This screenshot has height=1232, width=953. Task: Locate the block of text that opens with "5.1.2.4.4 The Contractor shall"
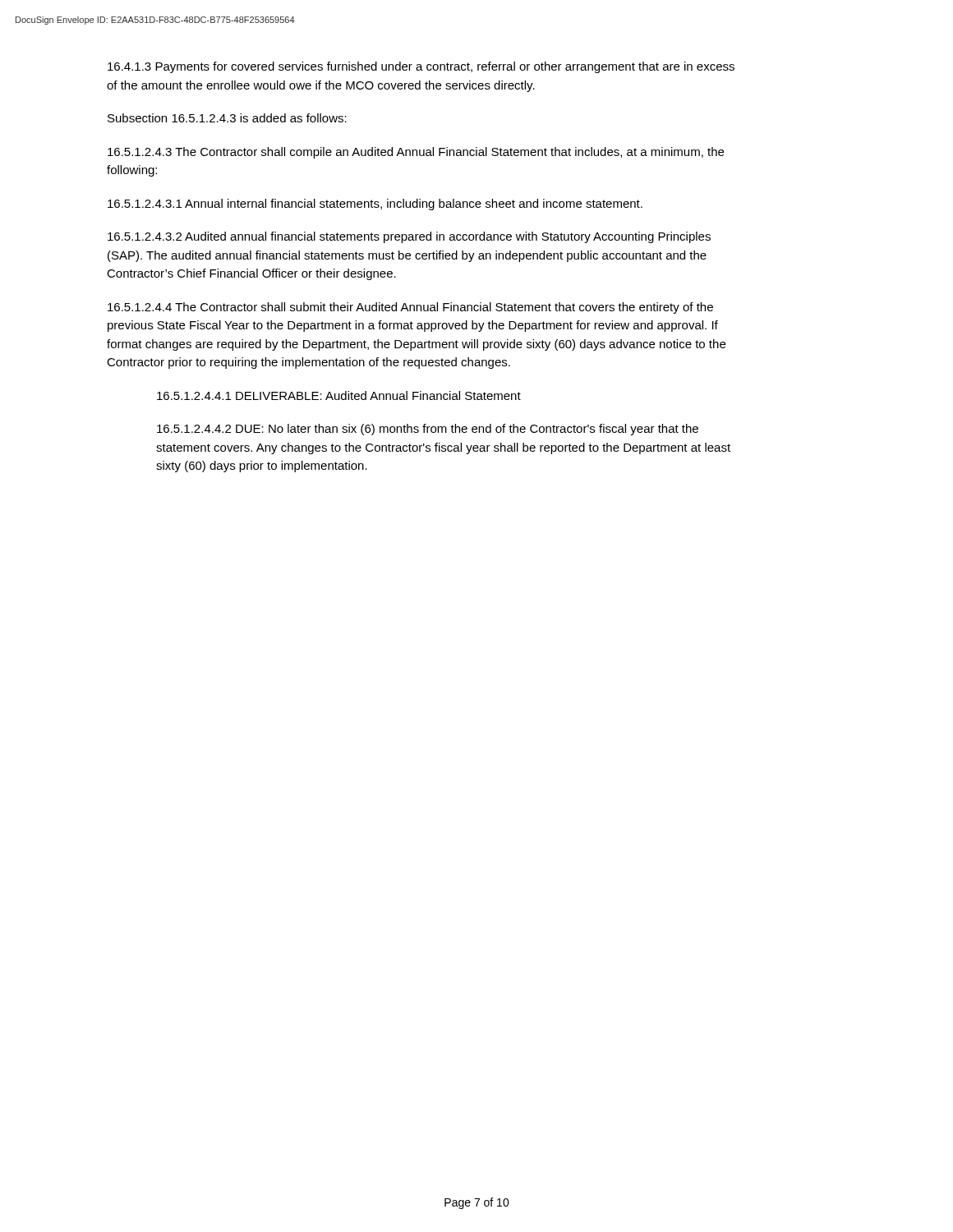click(416, 334)
